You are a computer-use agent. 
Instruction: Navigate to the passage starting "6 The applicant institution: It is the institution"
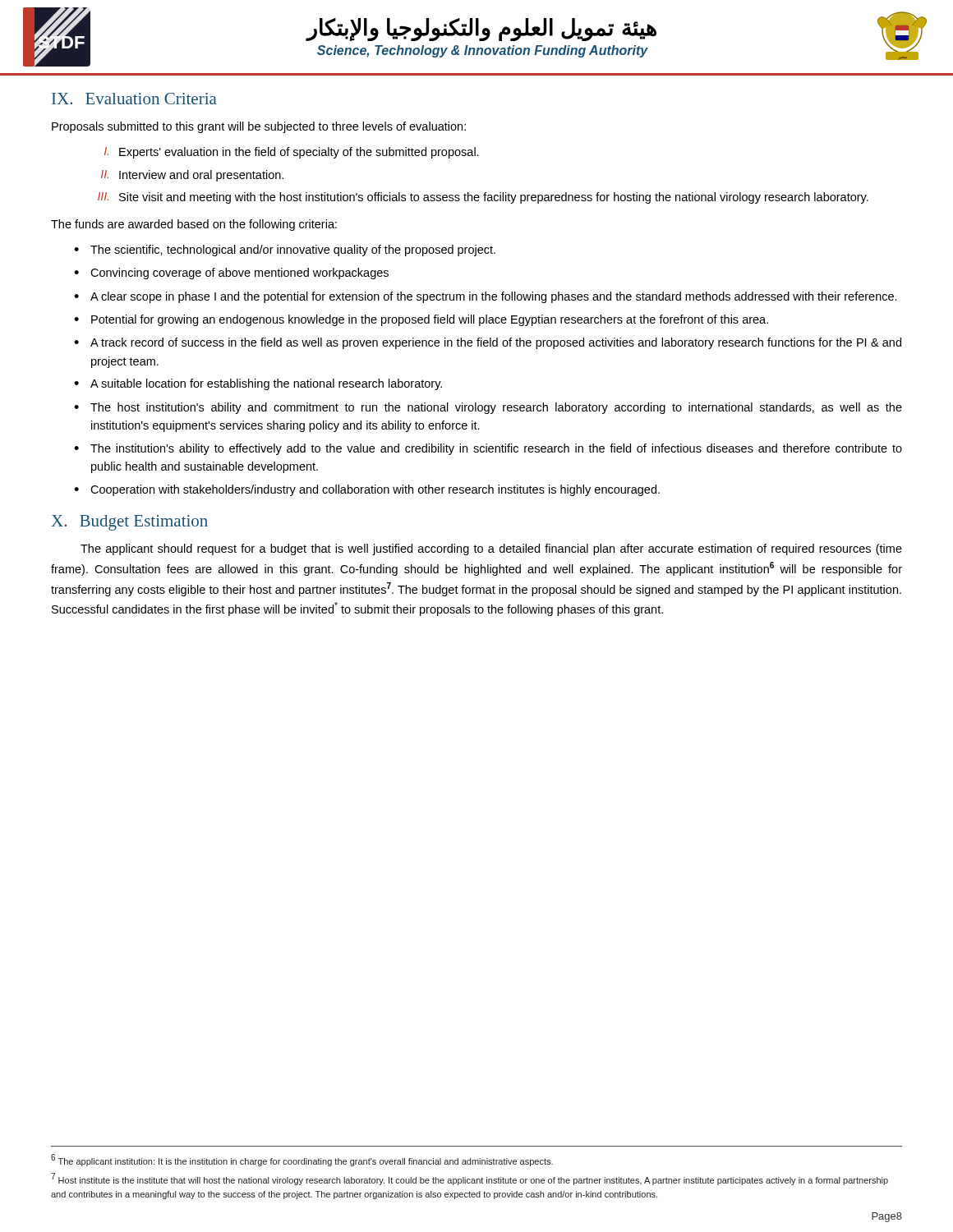(476, 1176)
